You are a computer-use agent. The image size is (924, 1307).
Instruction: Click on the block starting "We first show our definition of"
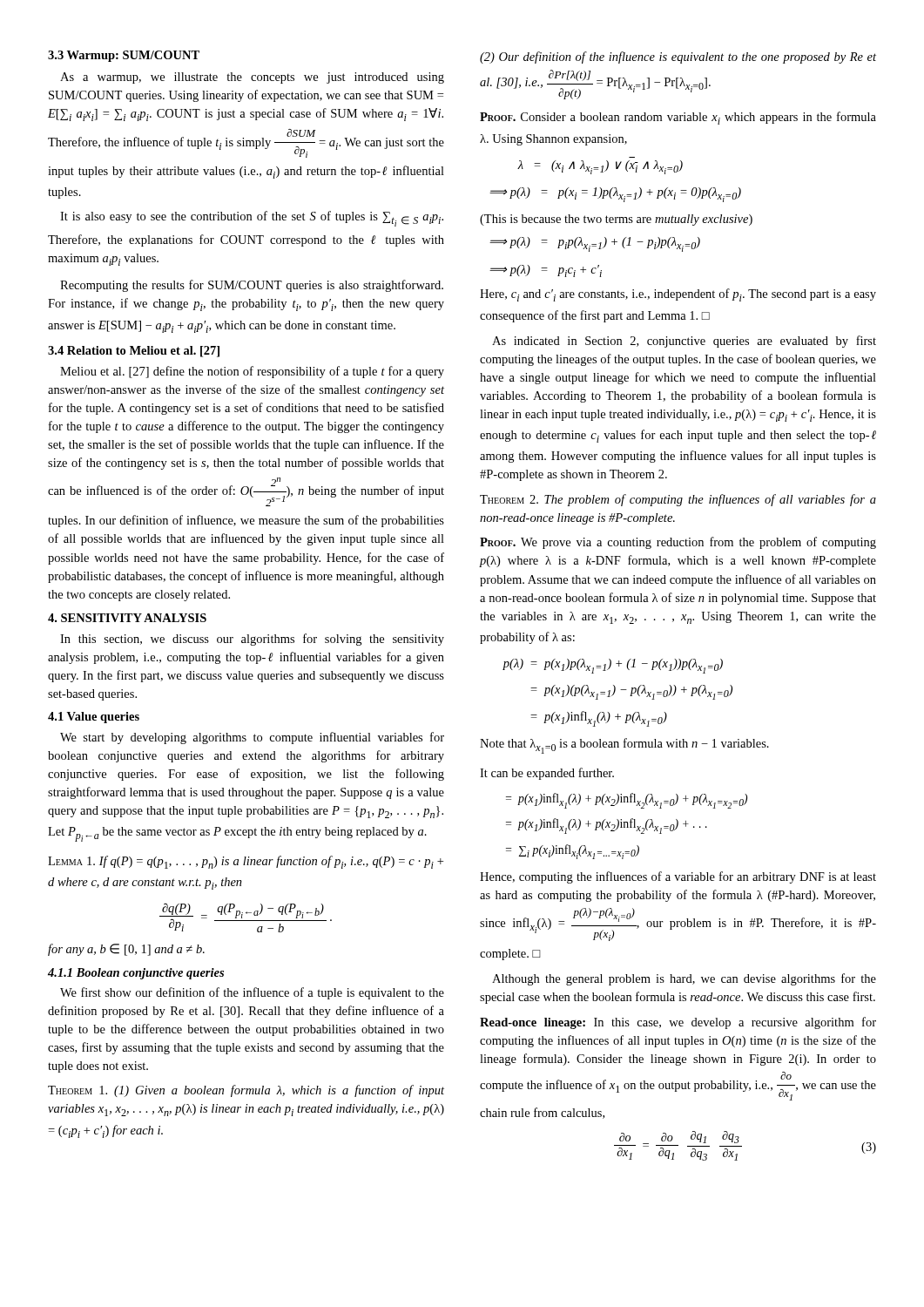click(x=246, y=1030)
